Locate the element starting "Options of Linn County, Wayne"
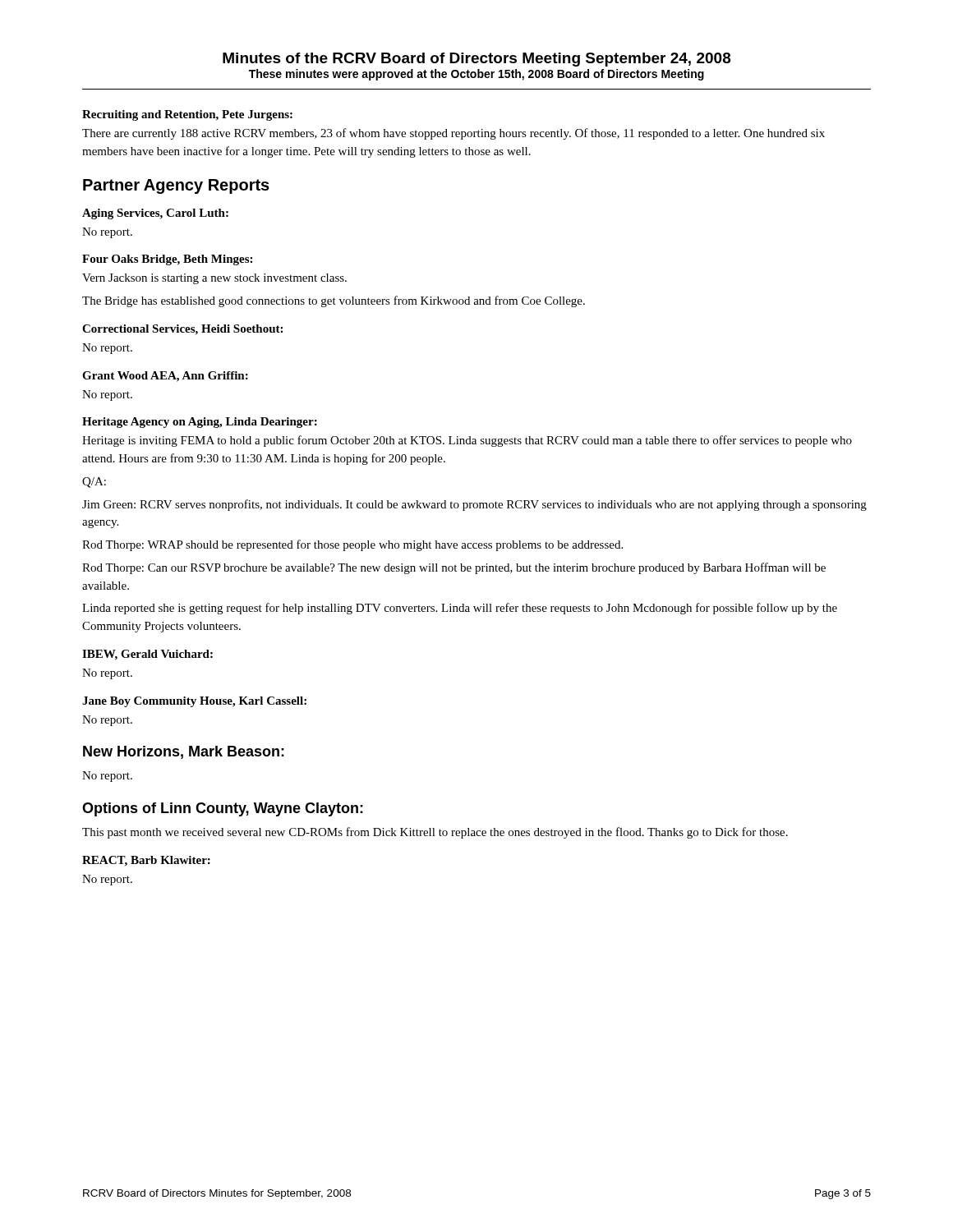The height and width of the screenshot is (1232, 953). coord(223,808)
